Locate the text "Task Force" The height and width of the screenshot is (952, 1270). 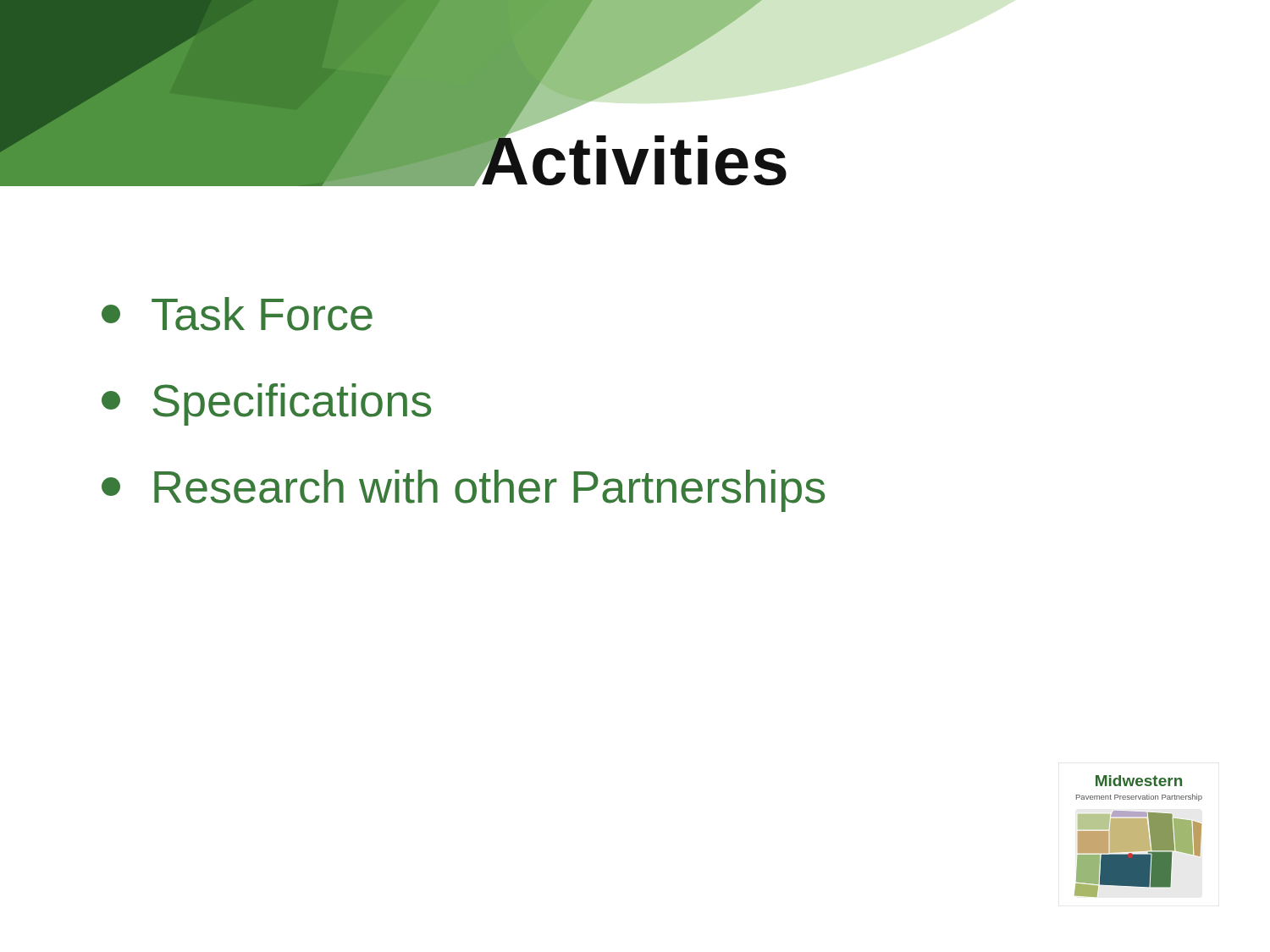tap(238, 314)
